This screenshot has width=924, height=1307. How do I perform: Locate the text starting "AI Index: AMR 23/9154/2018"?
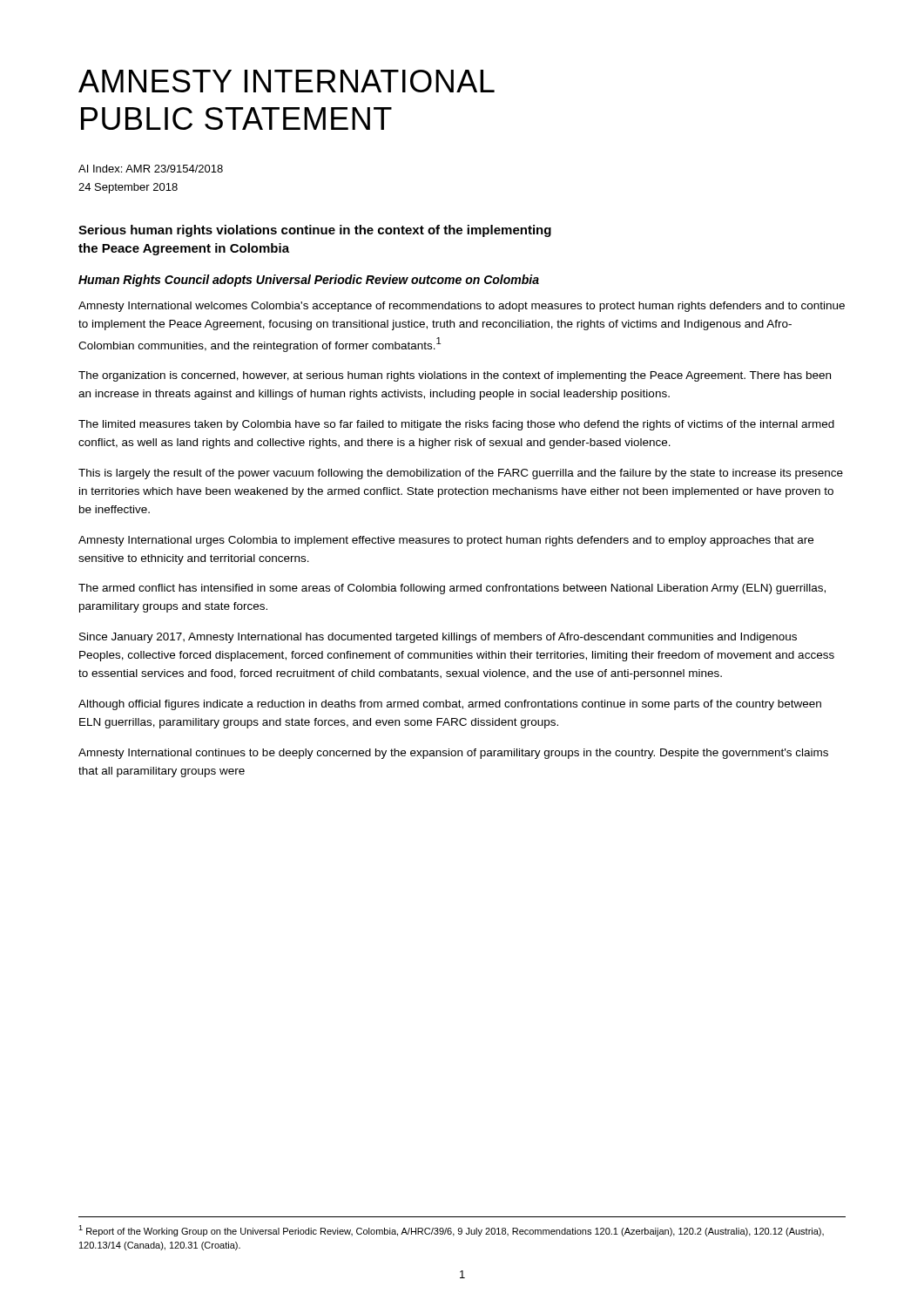click(151, 169)
